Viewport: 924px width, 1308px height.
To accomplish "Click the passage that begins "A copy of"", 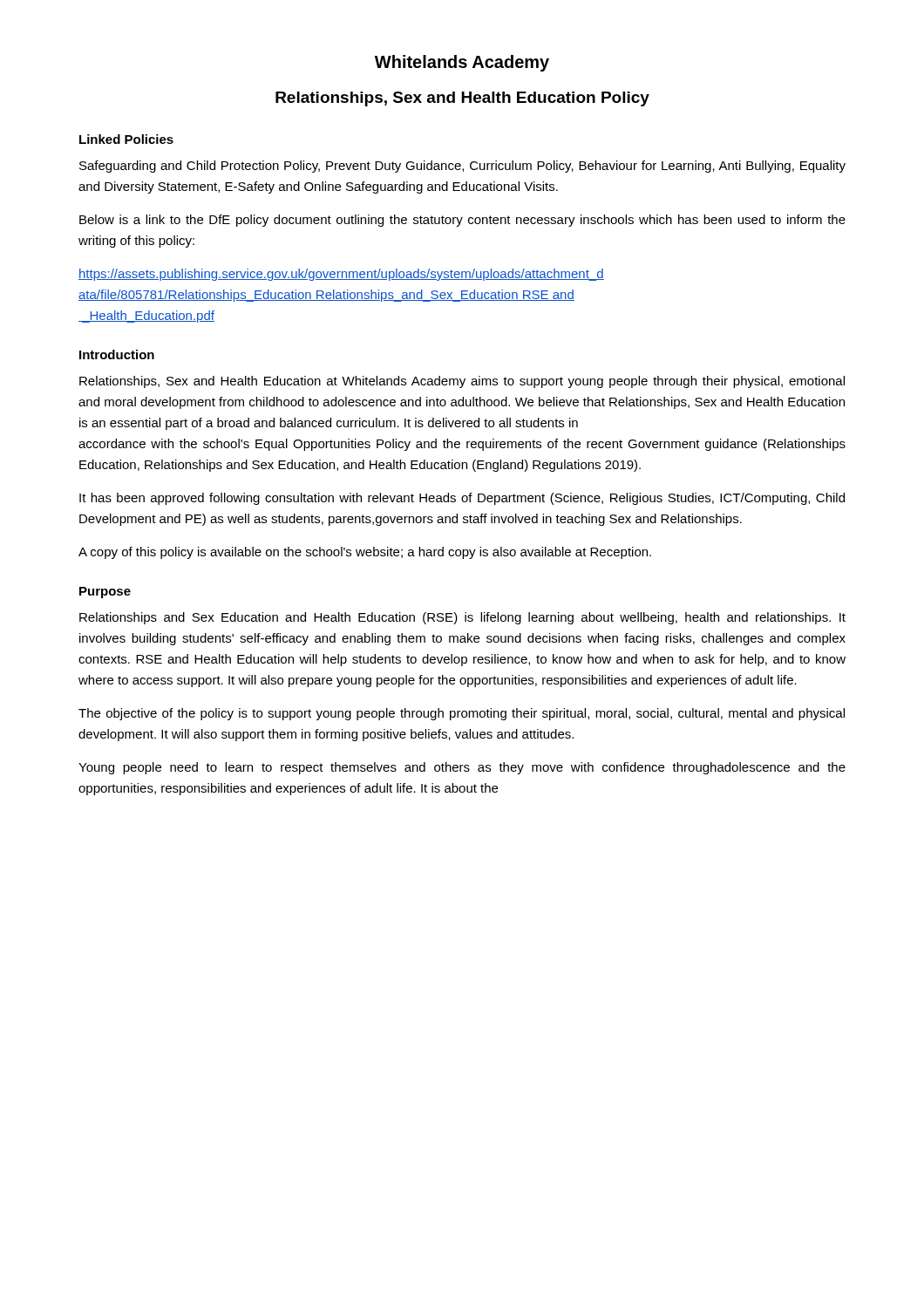I will [365, 552].
